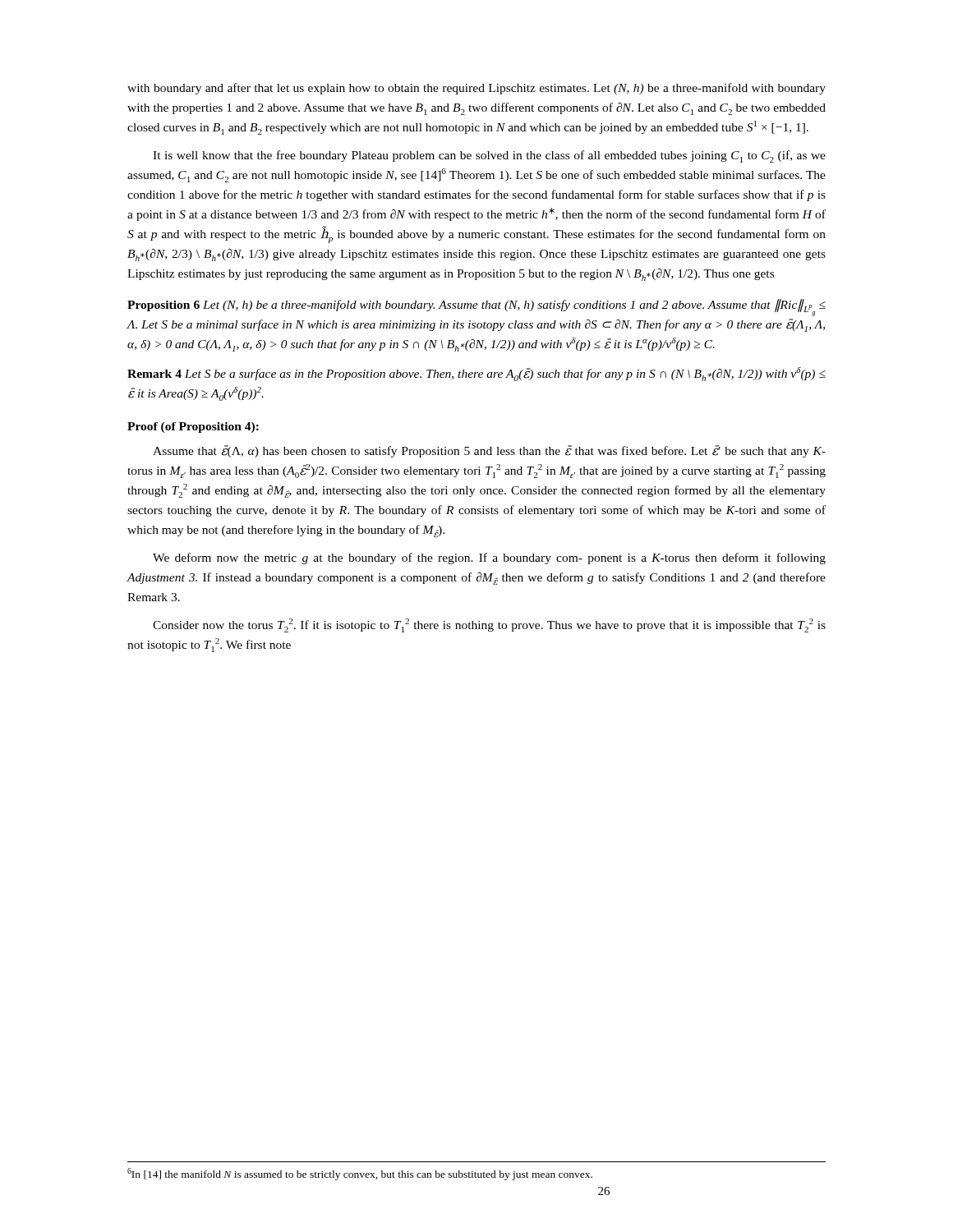This screenshot has width=953, height=1232.
Task: Click the passage that begins "Assume that ε̄(Λ,"
Action: (476, 491)
